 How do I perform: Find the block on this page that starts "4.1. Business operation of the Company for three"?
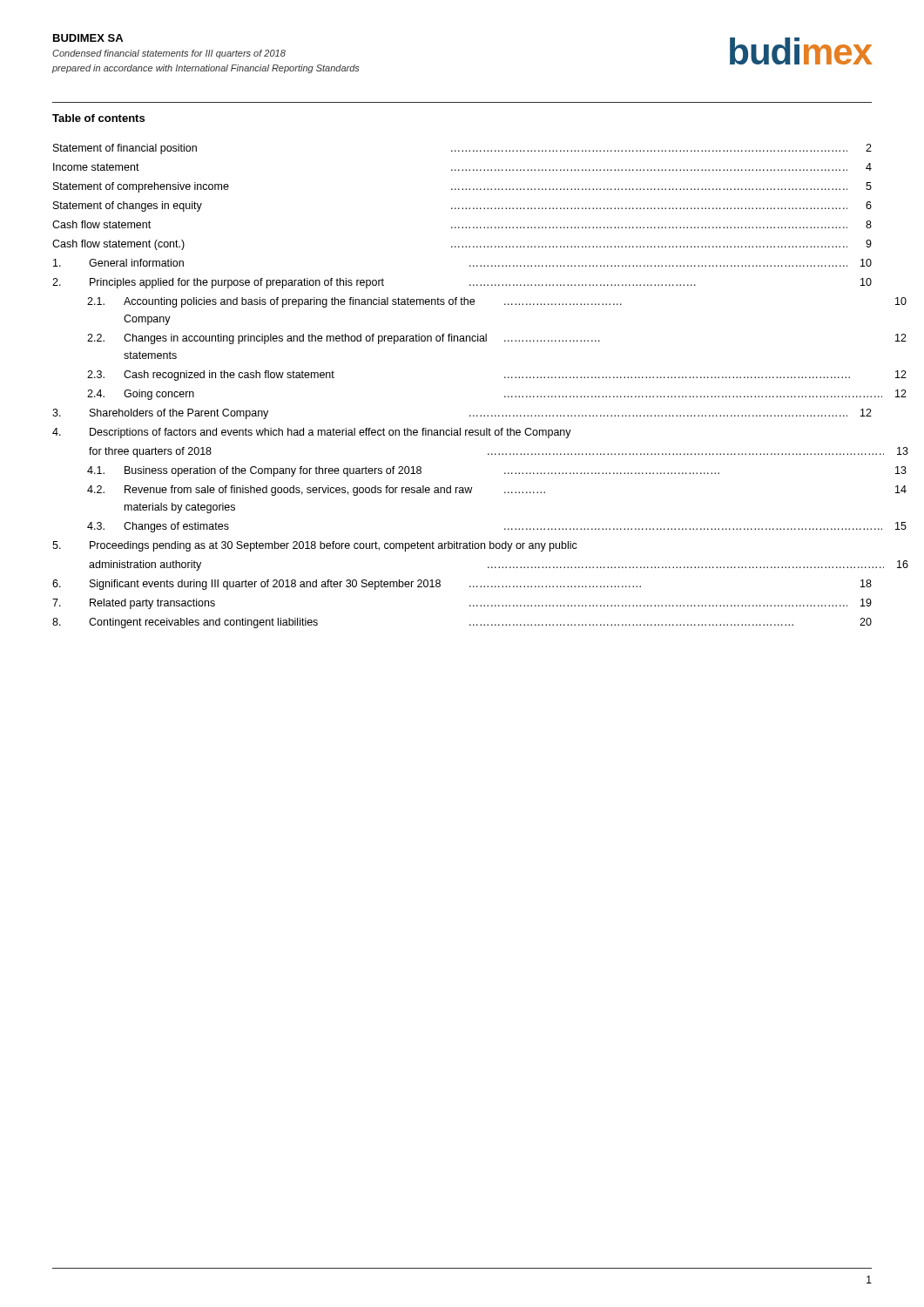(x=497, y=471)
